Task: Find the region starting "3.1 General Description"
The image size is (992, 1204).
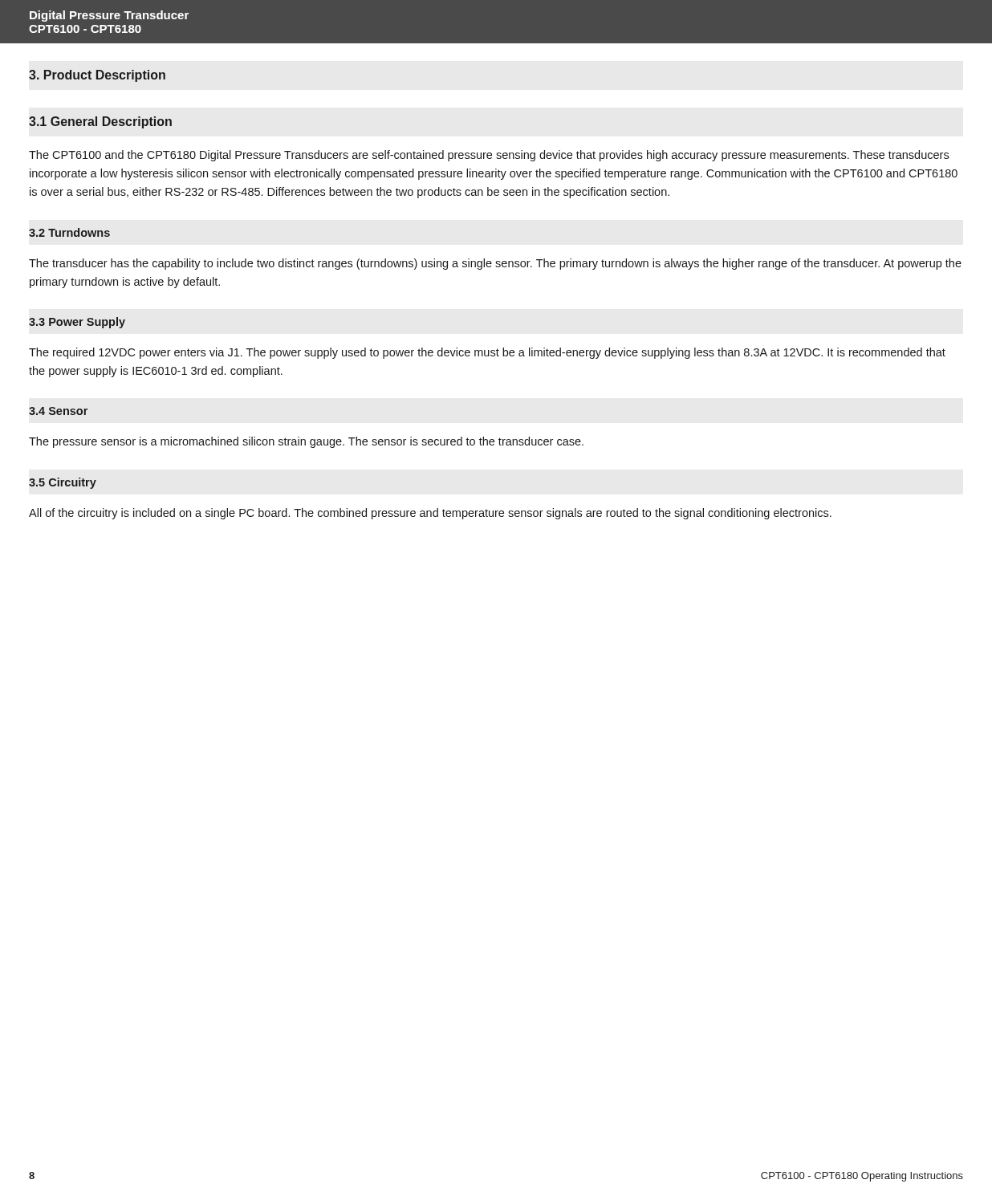Action: pyautogui.click(x=101, y=122)
